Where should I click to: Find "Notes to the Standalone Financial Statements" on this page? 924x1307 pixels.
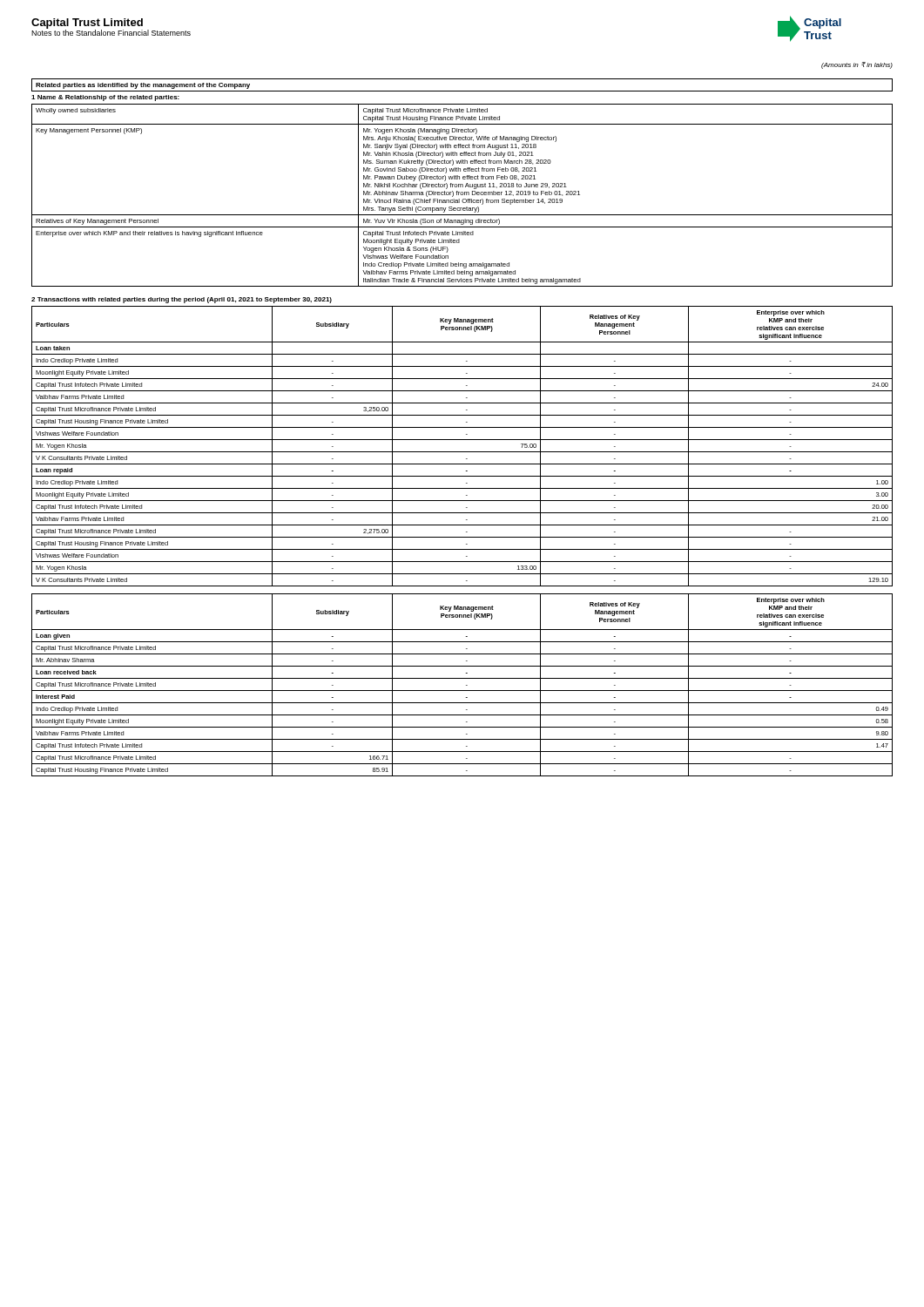coord(111,33)
